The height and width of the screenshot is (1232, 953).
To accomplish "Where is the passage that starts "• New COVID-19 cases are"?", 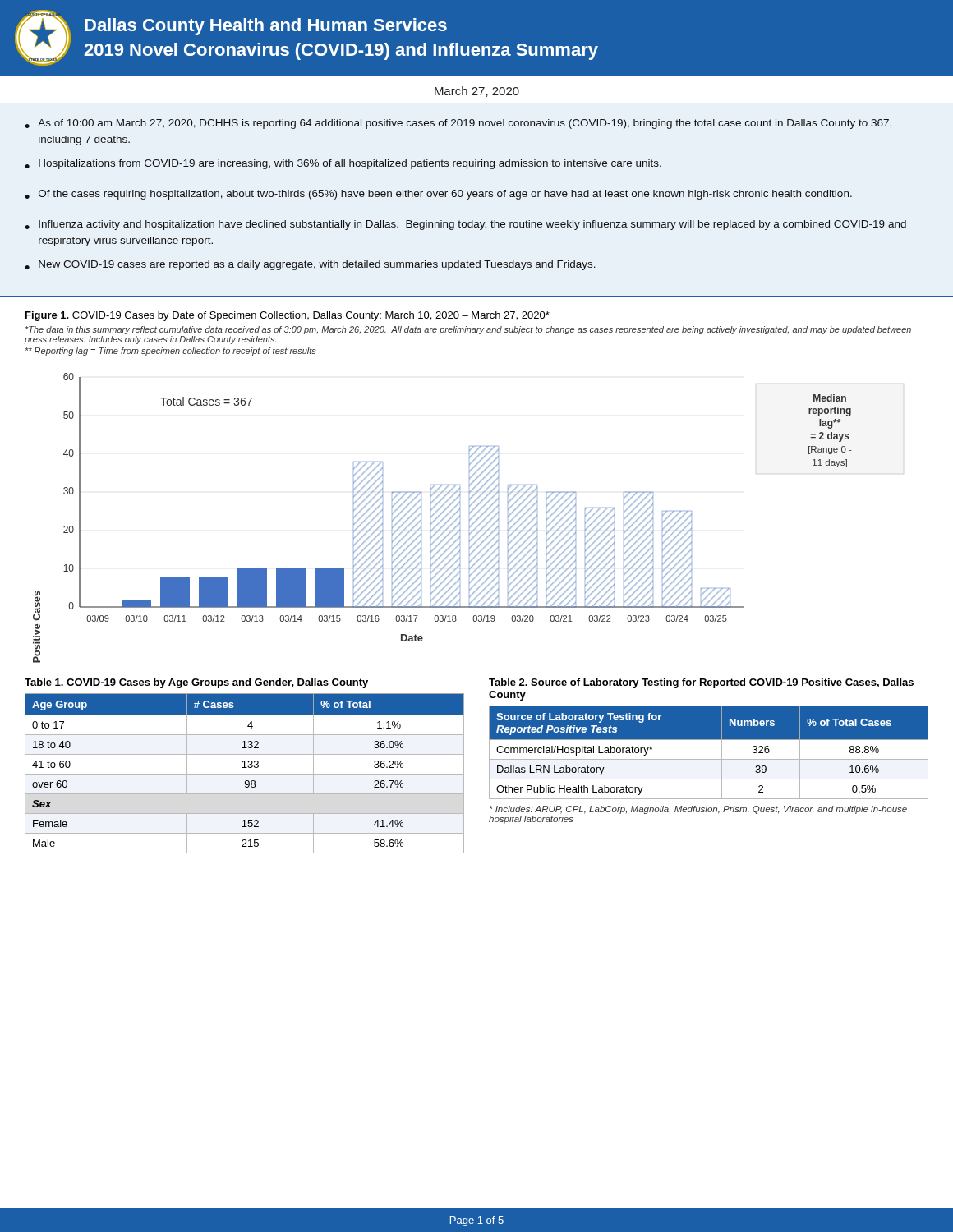I will tap(310, 268).
